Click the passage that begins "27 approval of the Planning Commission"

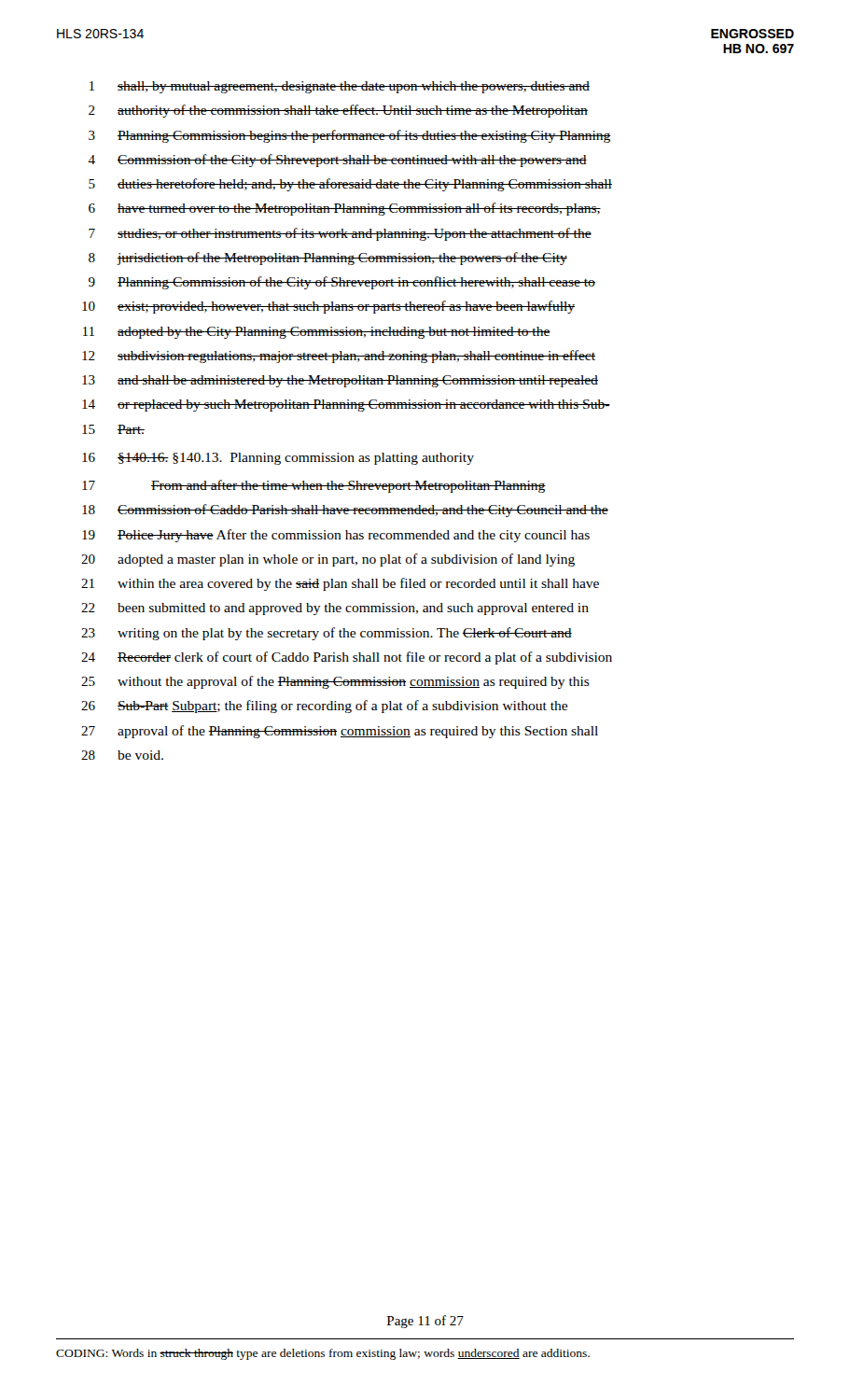425,730
